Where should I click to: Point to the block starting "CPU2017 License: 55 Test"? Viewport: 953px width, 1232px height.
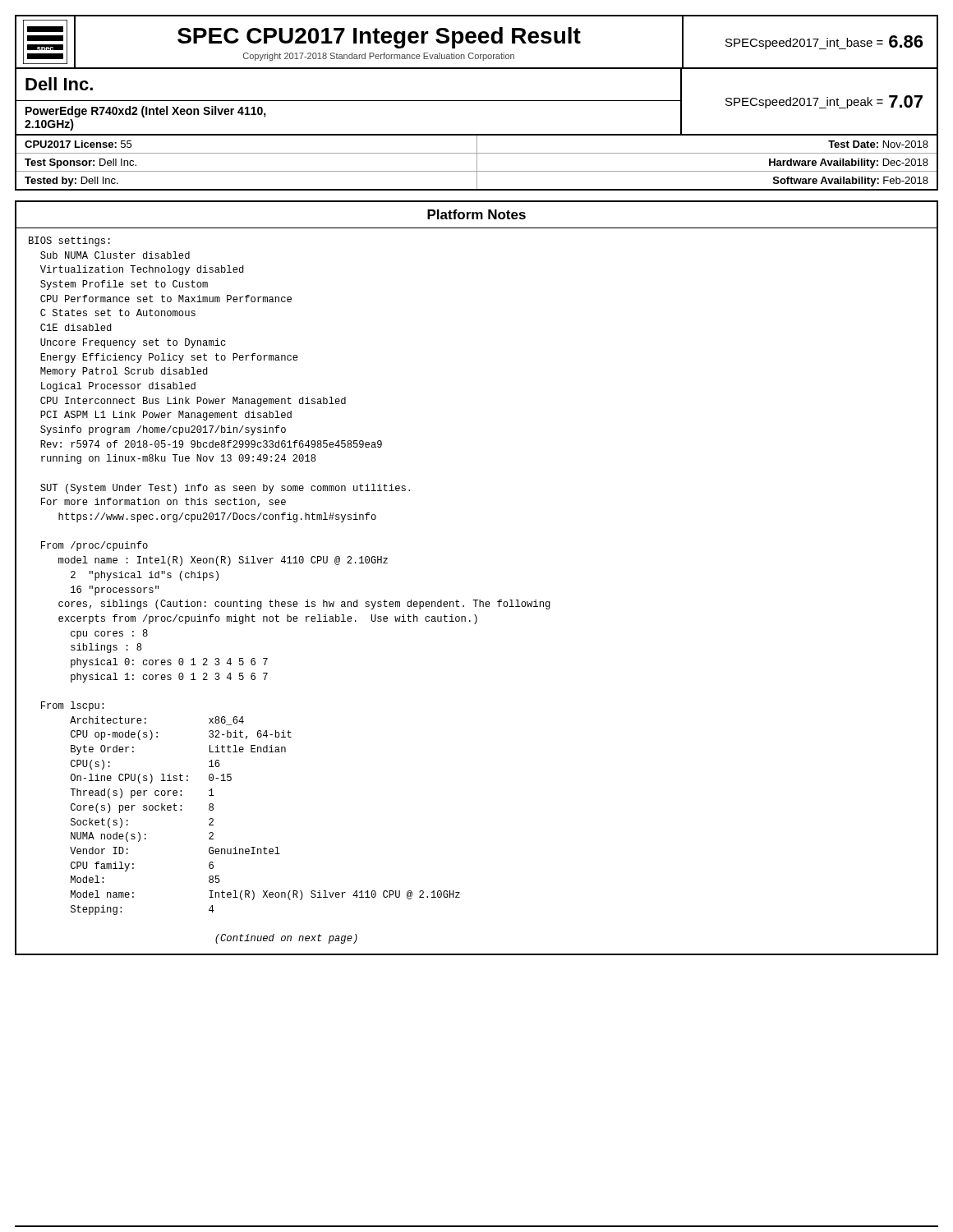[x=476, y=162]
